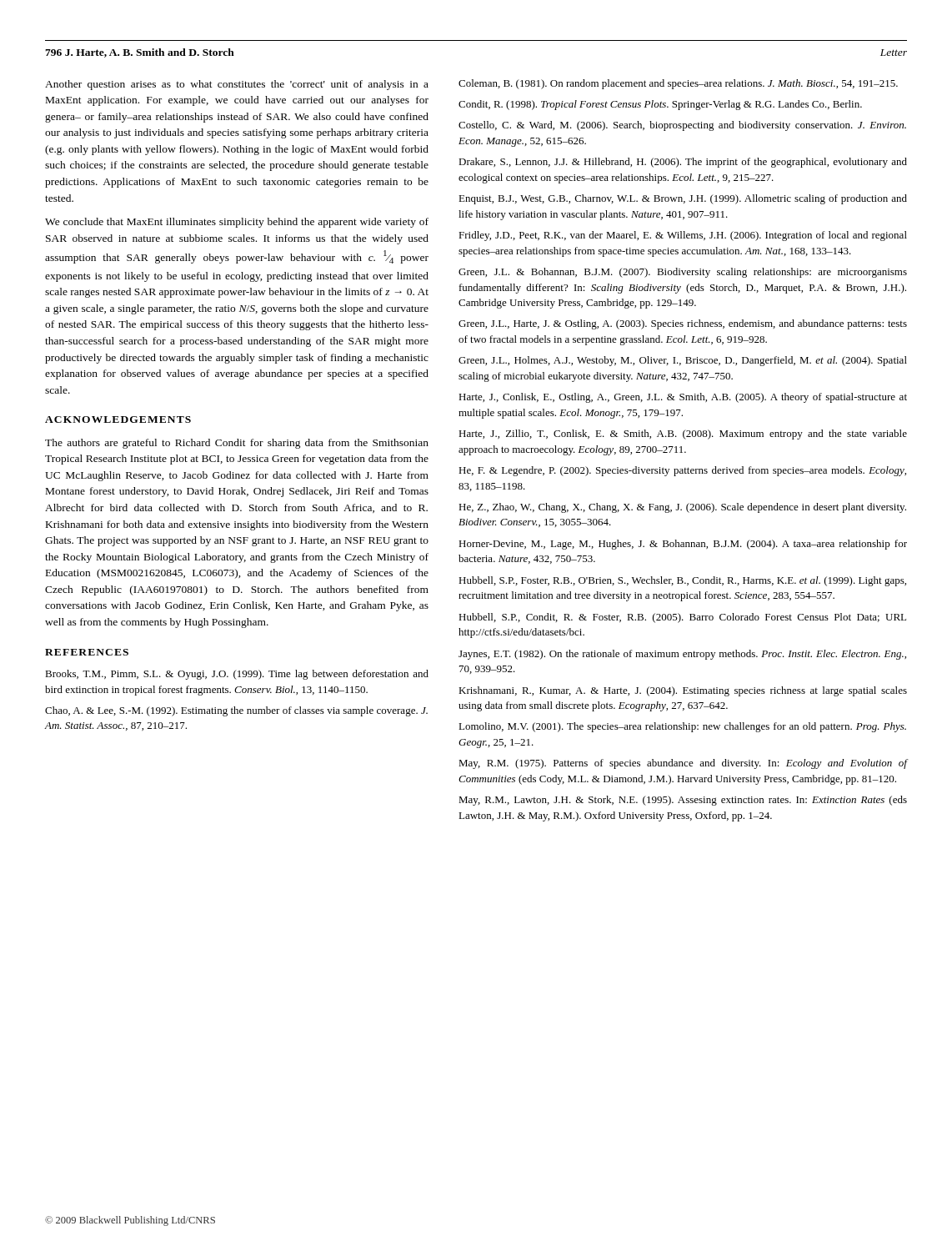Click the passage that begins "Costello, C. & Ward, M. (2006). Search,"
Viewport: 952px width, 1251px height.
tap(683, 133)
